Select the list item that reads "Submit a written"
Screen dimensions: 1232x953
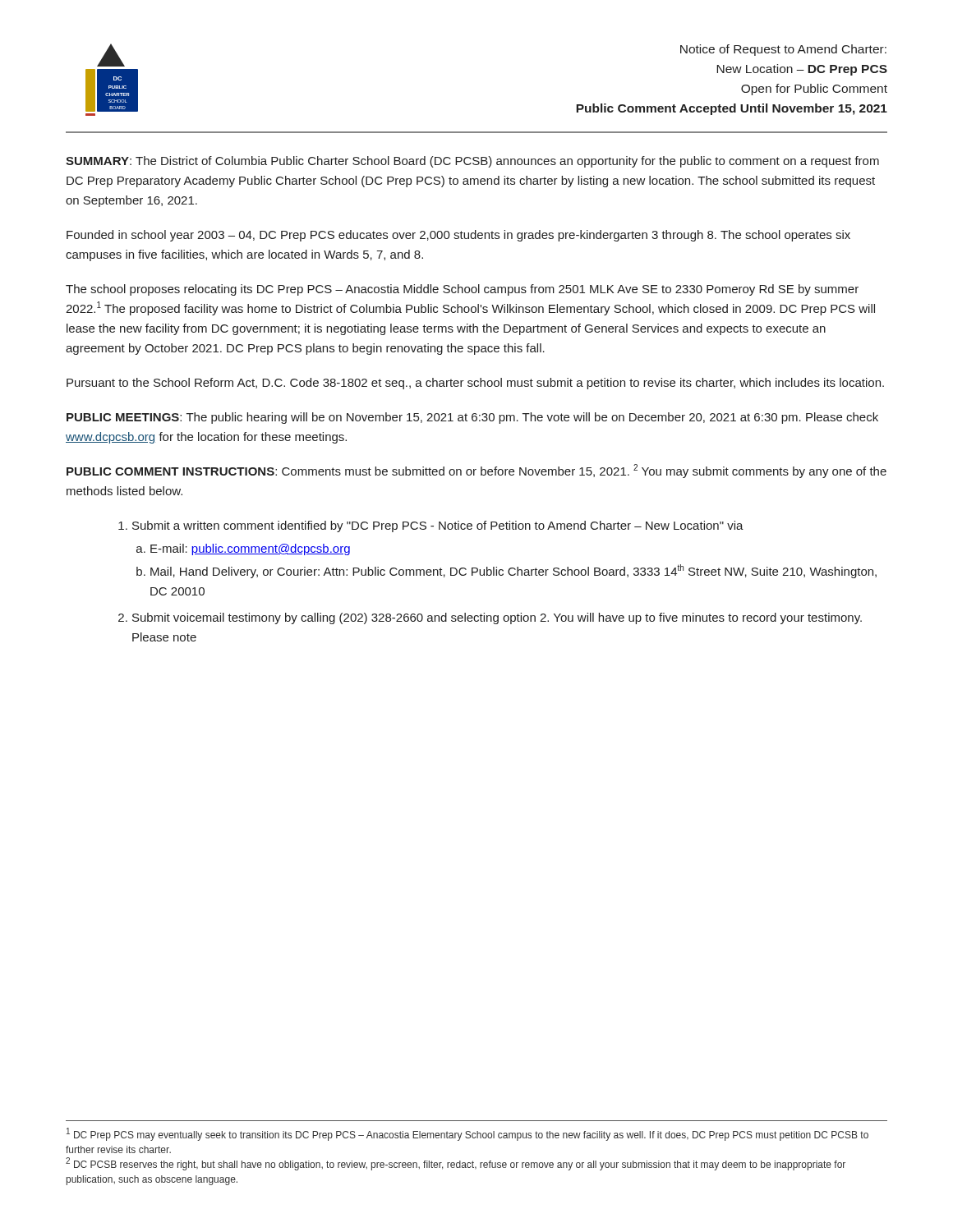(x=509, y=560)
